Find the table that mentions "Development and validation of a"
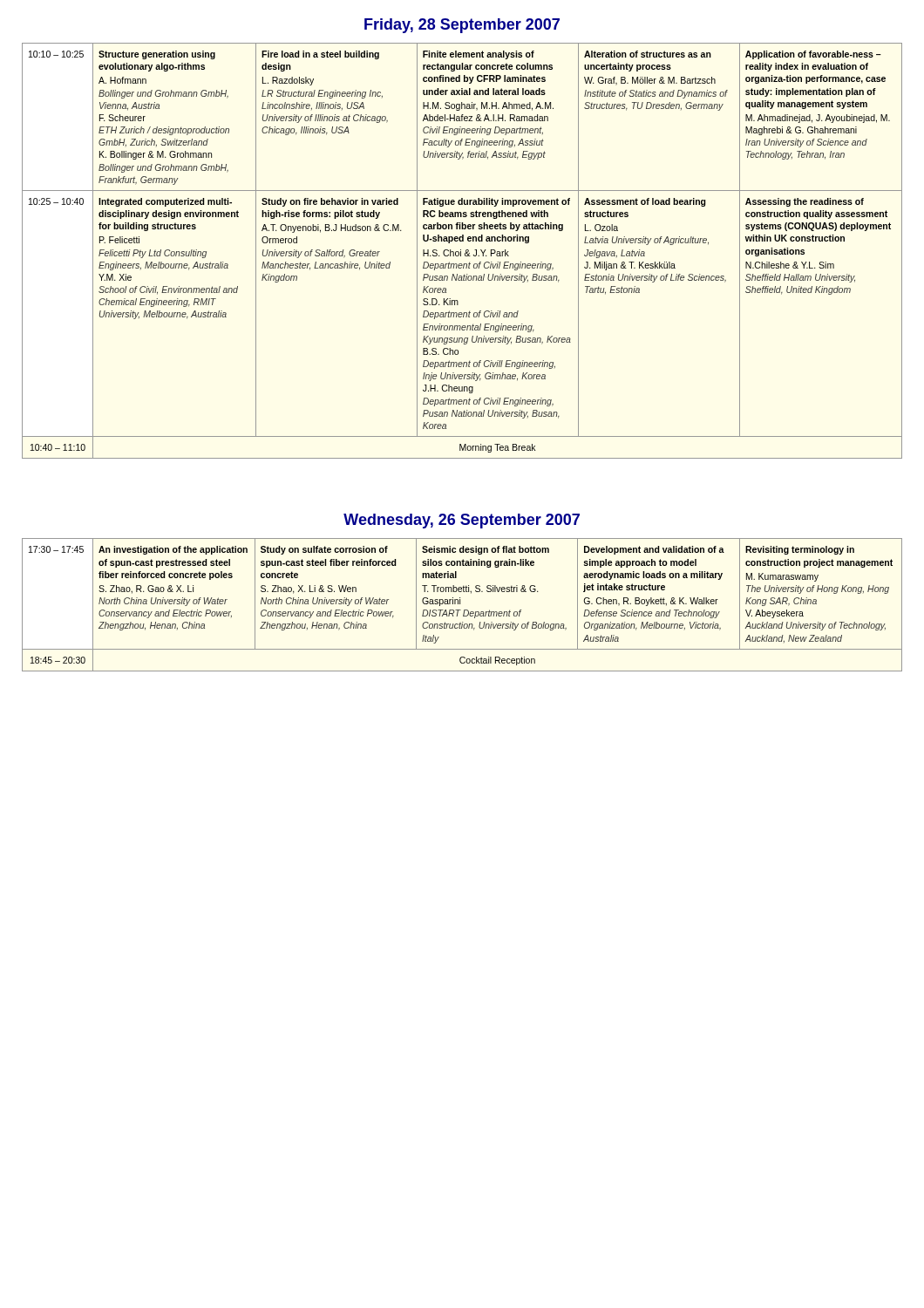This screenshot has height=1308, width=924. coord(462,605)
